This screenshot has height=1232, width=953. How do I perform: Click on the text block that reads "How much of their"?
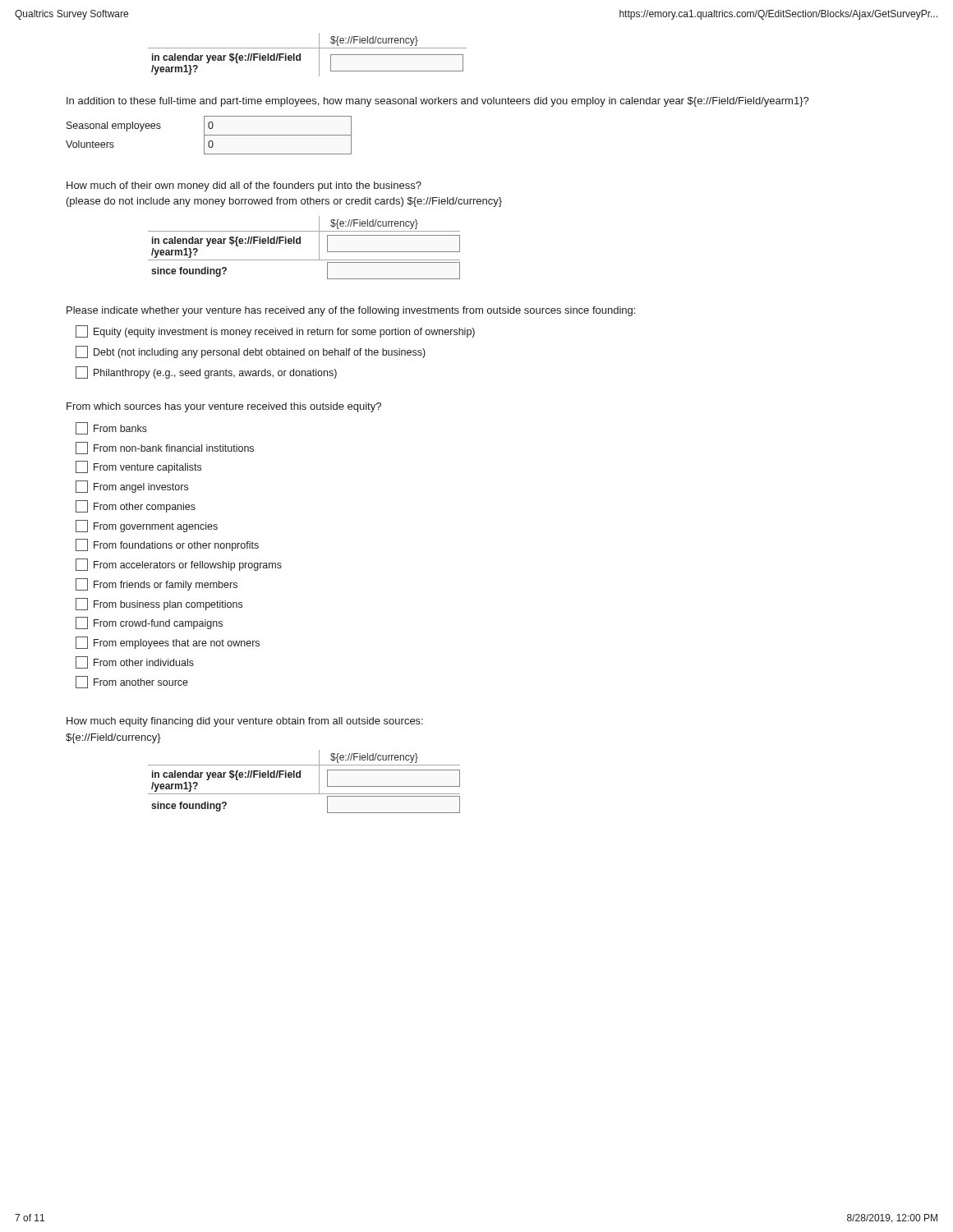[x=284, y=193]
